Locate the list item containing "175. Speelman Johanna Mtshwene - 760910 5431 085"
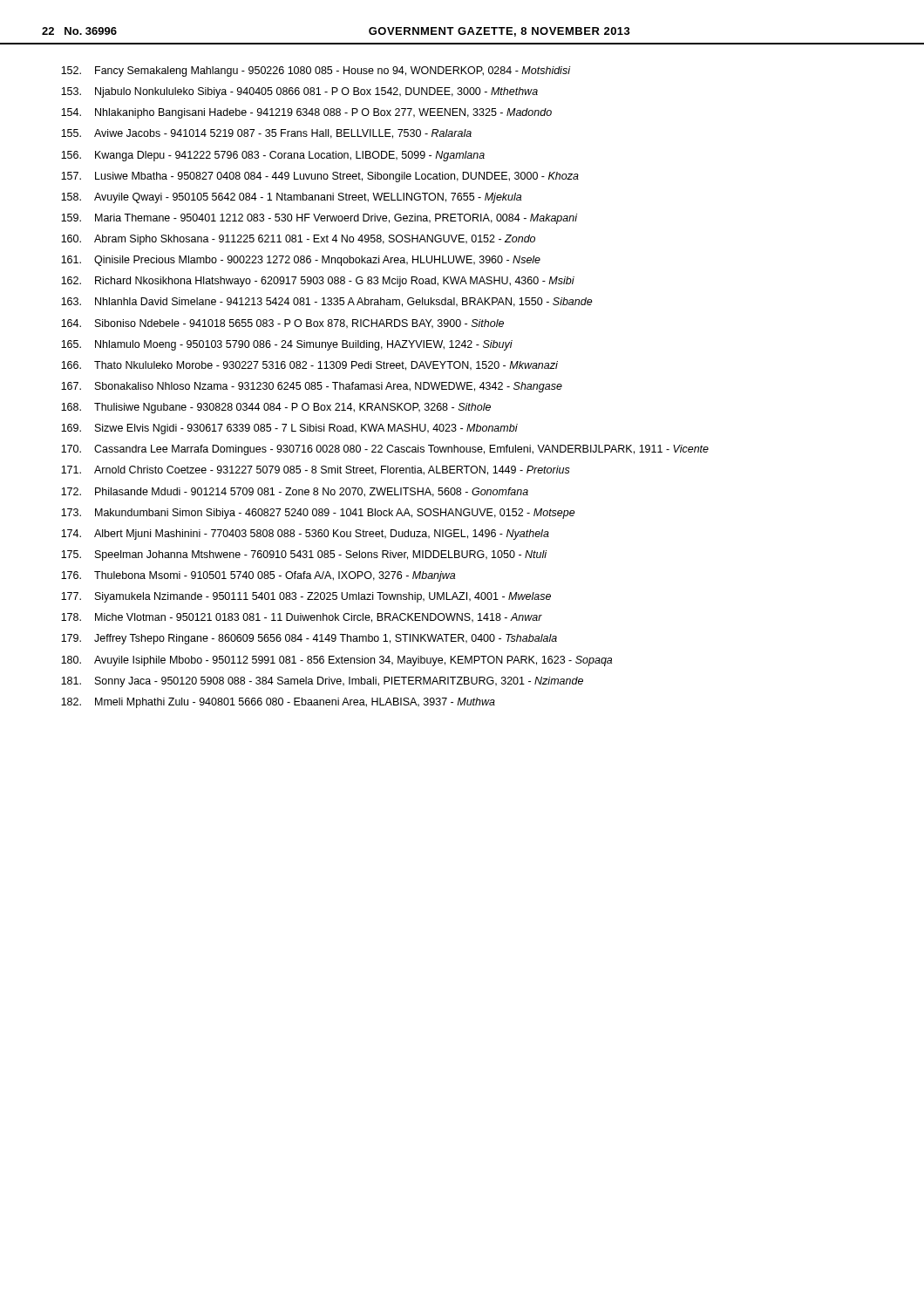The width and height of the screenshot is (924, 1308). pos(462,555)
